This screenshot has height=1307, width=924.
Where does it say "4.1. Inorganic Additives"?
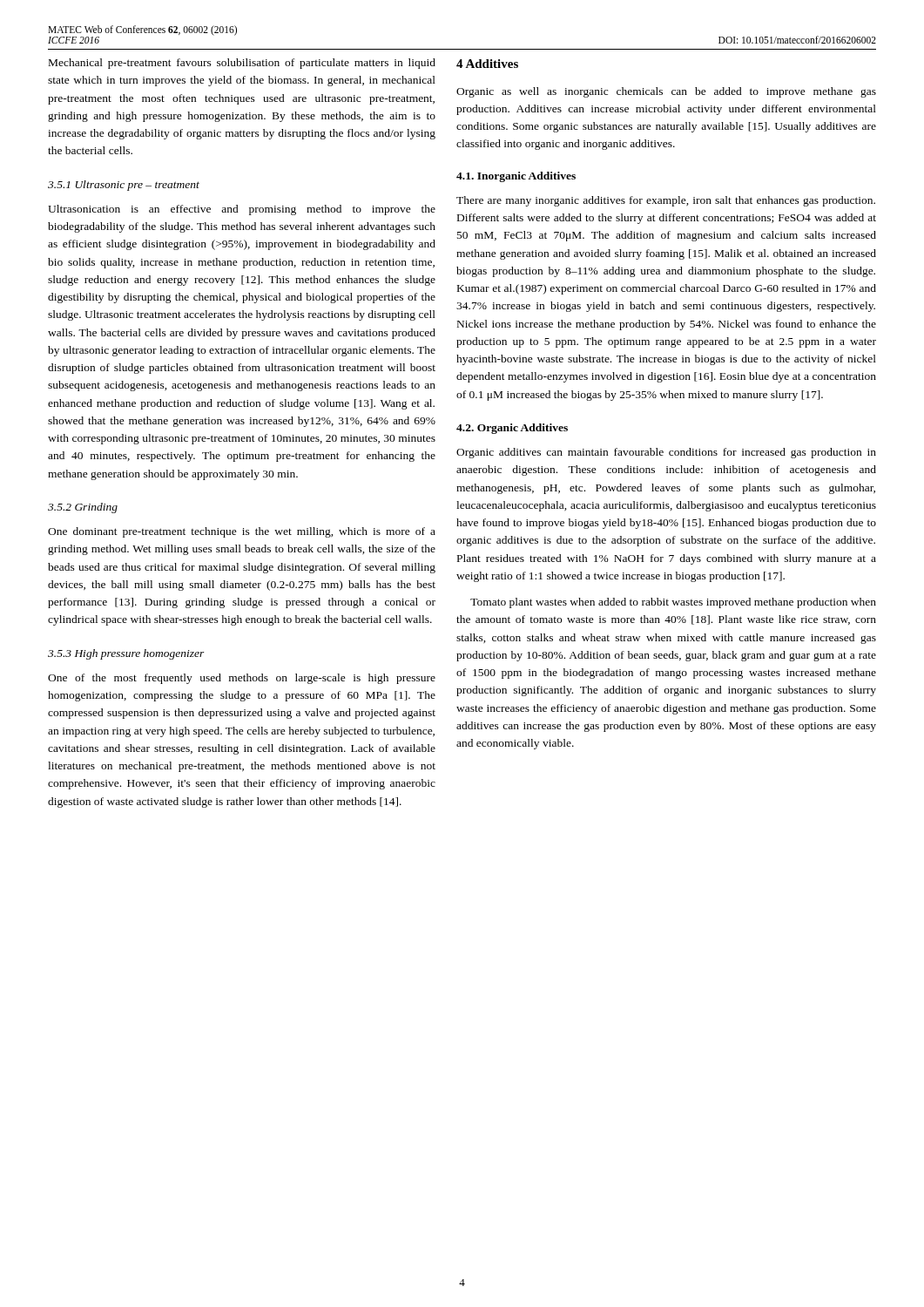(x=516, y=177)
